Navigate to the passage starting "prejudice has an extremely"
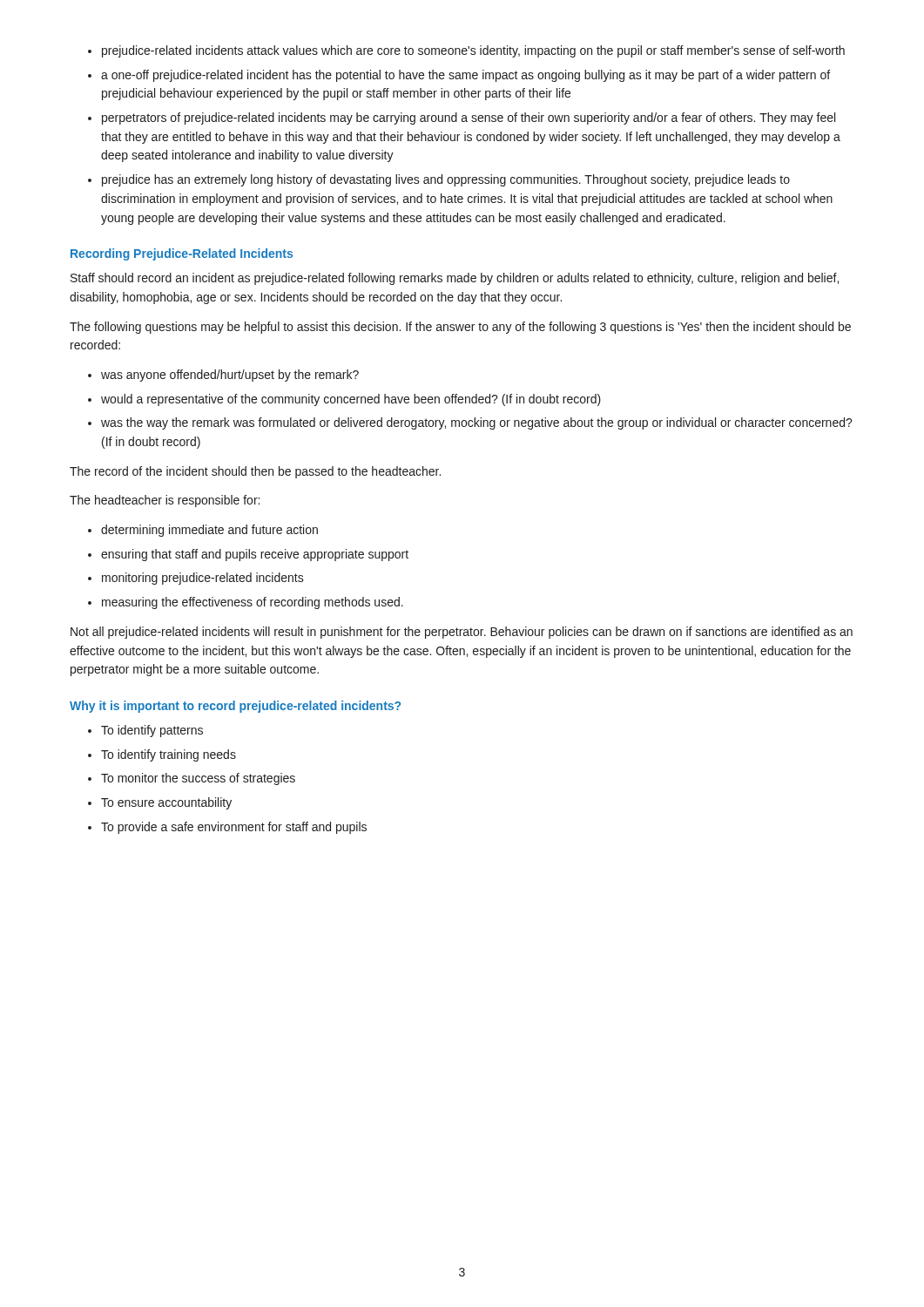 coord(478,199)
